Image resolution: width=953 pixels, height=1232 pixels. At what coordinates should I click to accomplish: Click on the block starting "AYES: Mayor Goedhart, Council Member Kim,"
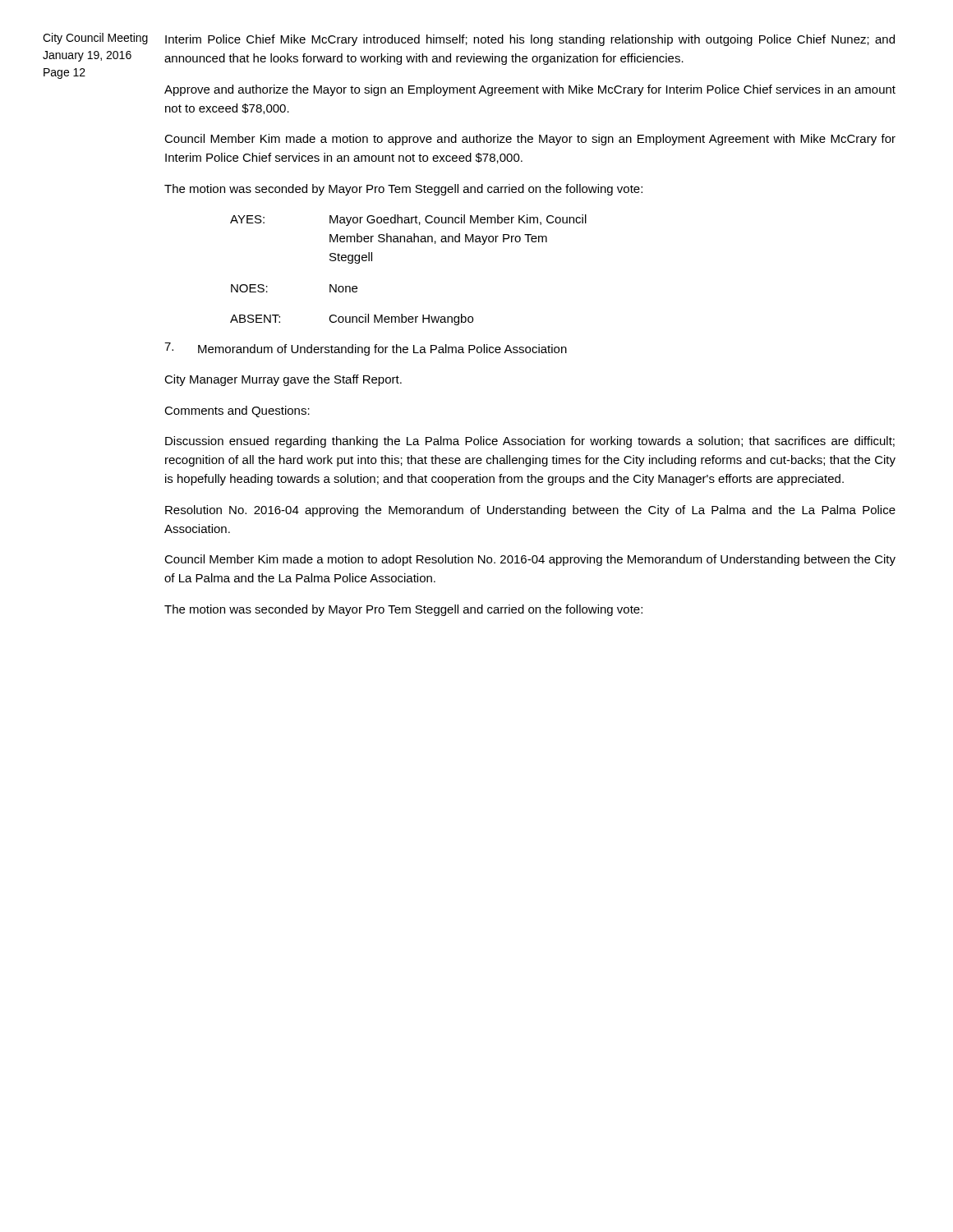click(408, 238)
